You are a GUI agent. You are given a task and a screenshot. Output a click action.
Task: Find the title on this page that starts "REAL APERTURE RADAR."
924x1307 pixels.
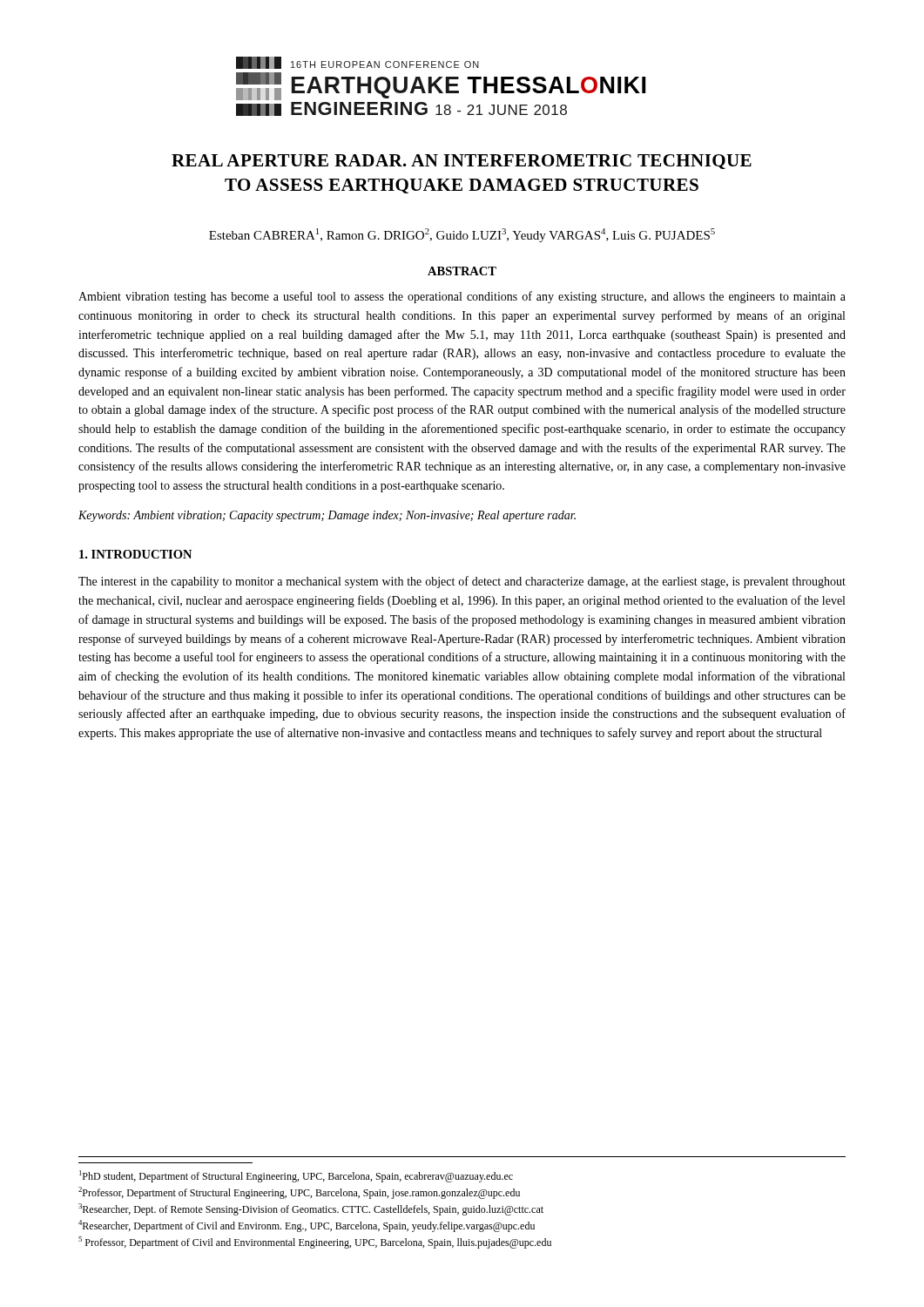click(462, 173)
